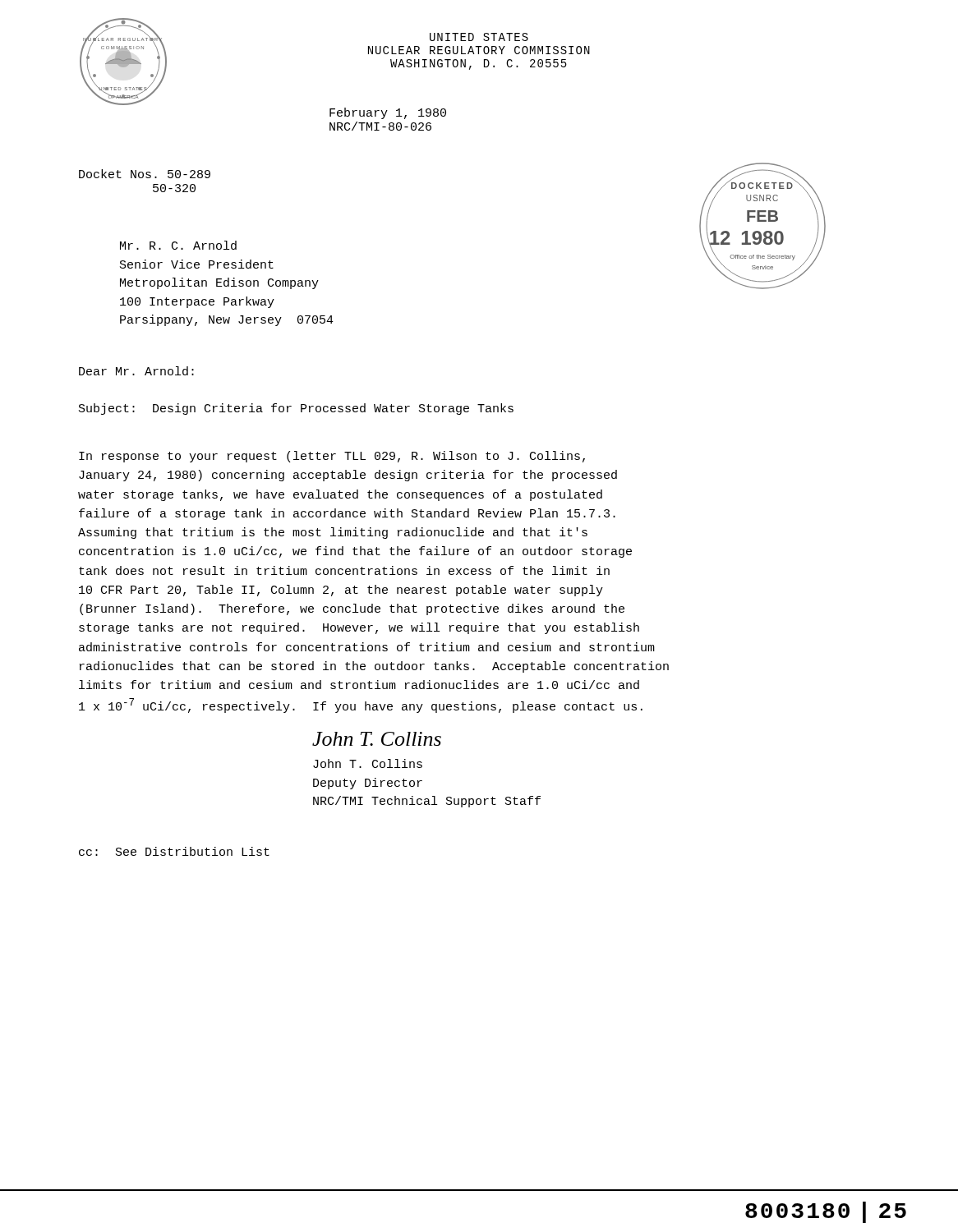
Task: Locate the text block starting "In response to your"
Action: pyautogui.click(x=374, y=582)
